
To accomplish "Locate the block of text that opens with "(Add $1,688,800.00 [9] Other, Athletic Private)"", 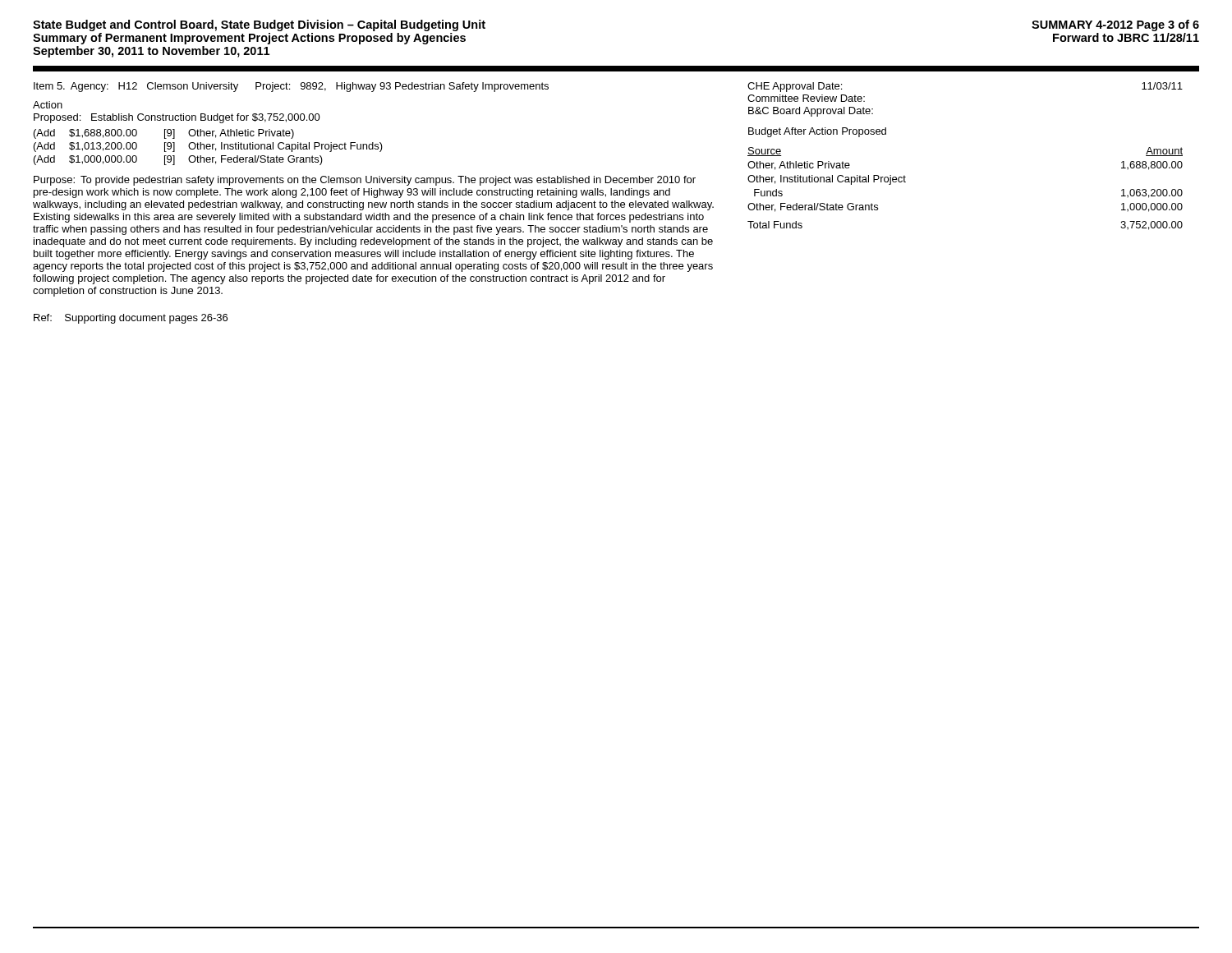I will (x=374, y=146).
